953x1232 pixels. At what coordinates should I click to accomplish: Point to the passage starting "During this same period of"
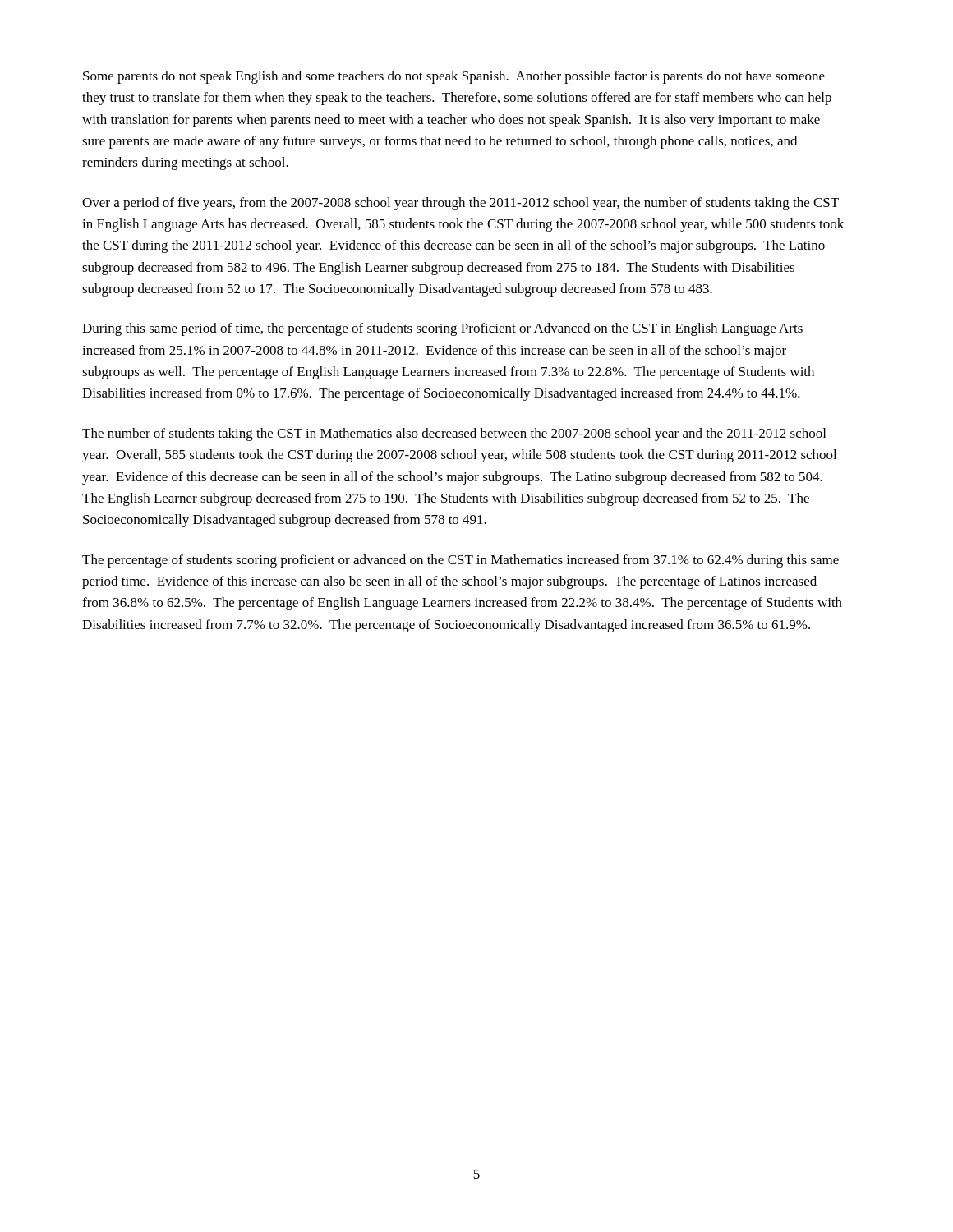point(448,361)
